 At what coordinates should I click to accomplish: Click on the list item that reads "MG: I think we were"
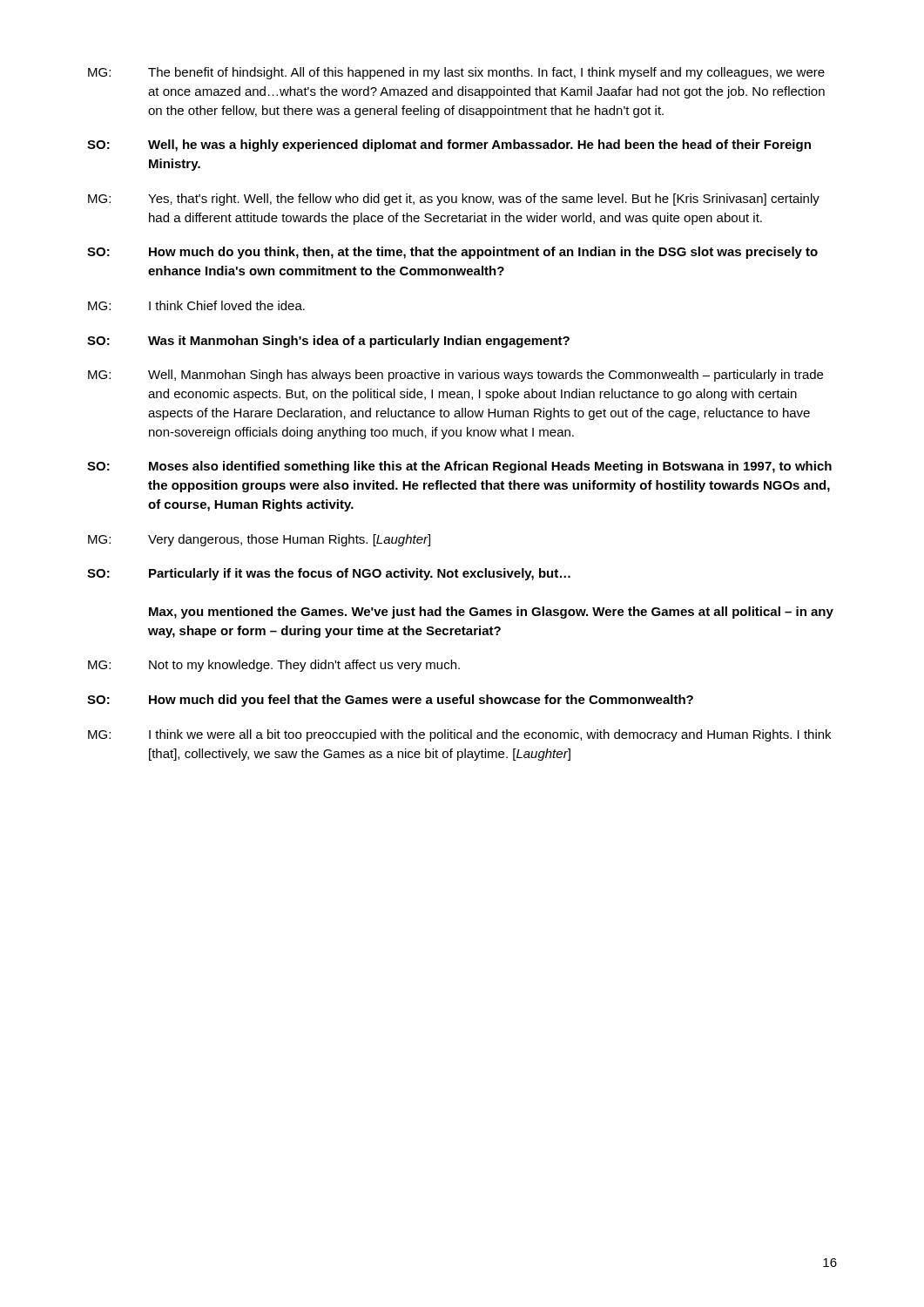click(x=462, y=744)
